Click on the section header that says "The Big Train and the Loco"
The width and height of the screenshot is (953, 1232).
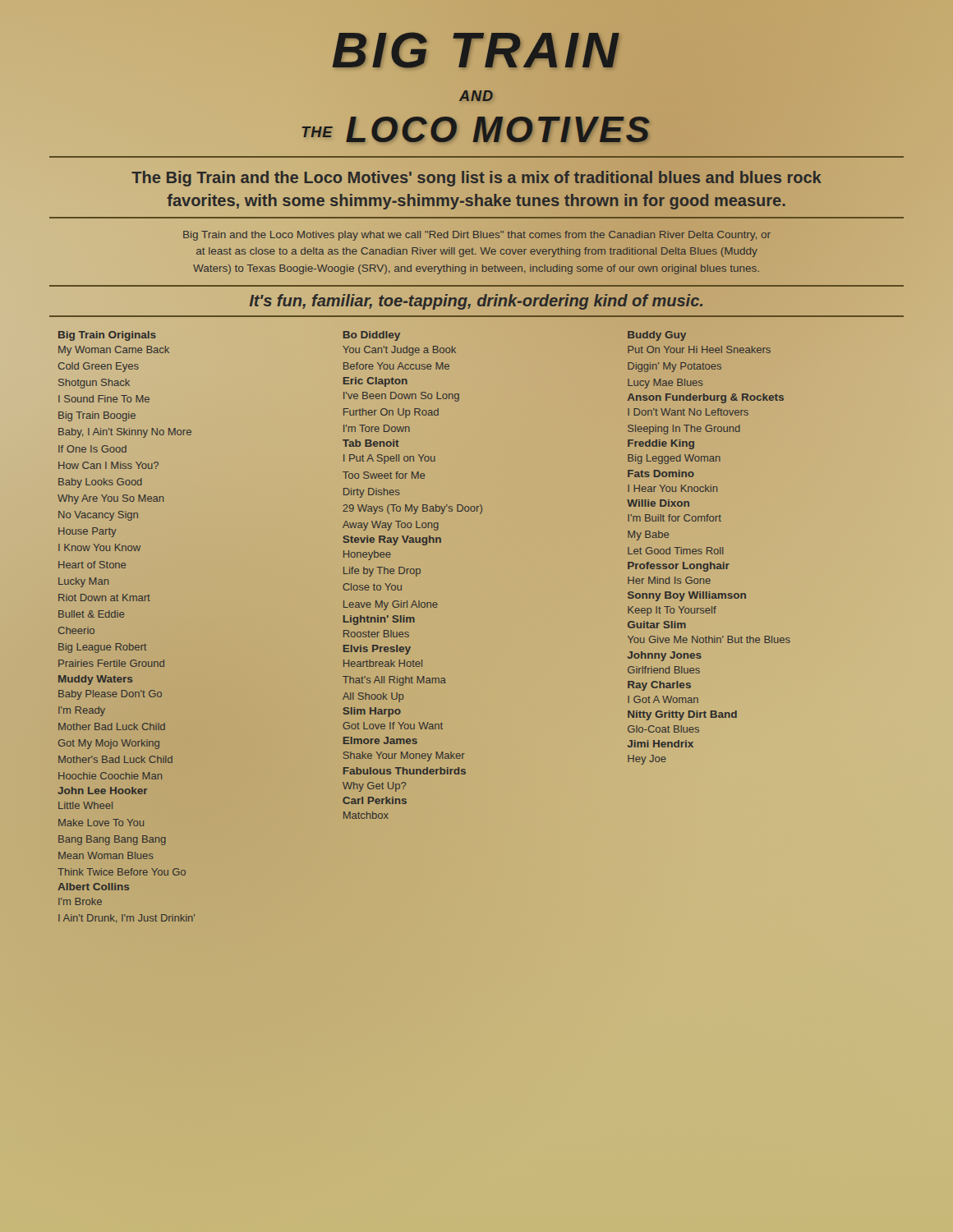pyautogui.click(x=476, y=189)
